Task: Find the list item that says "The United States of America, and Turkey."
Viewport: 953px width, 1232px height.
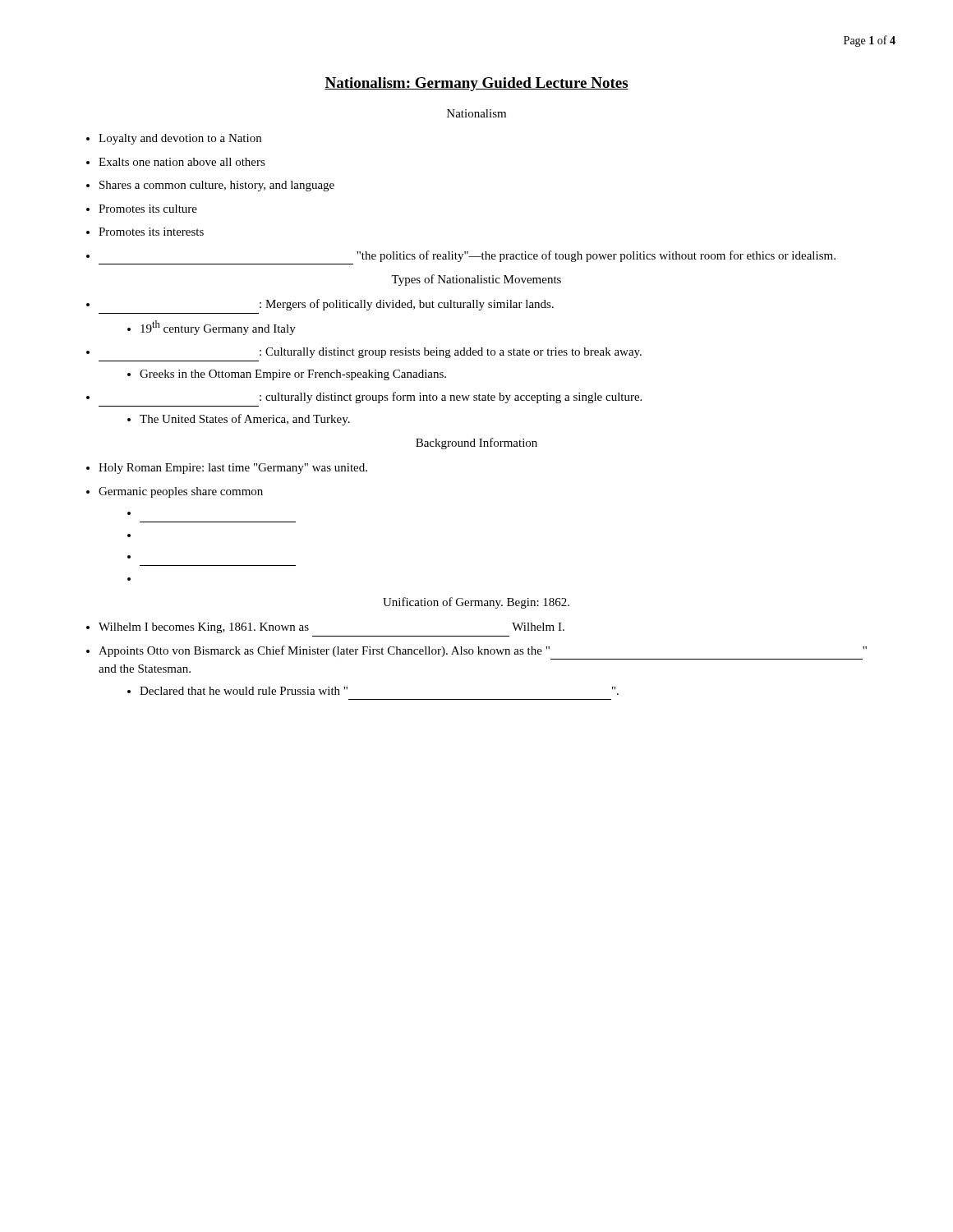Action: click(245, 418)
